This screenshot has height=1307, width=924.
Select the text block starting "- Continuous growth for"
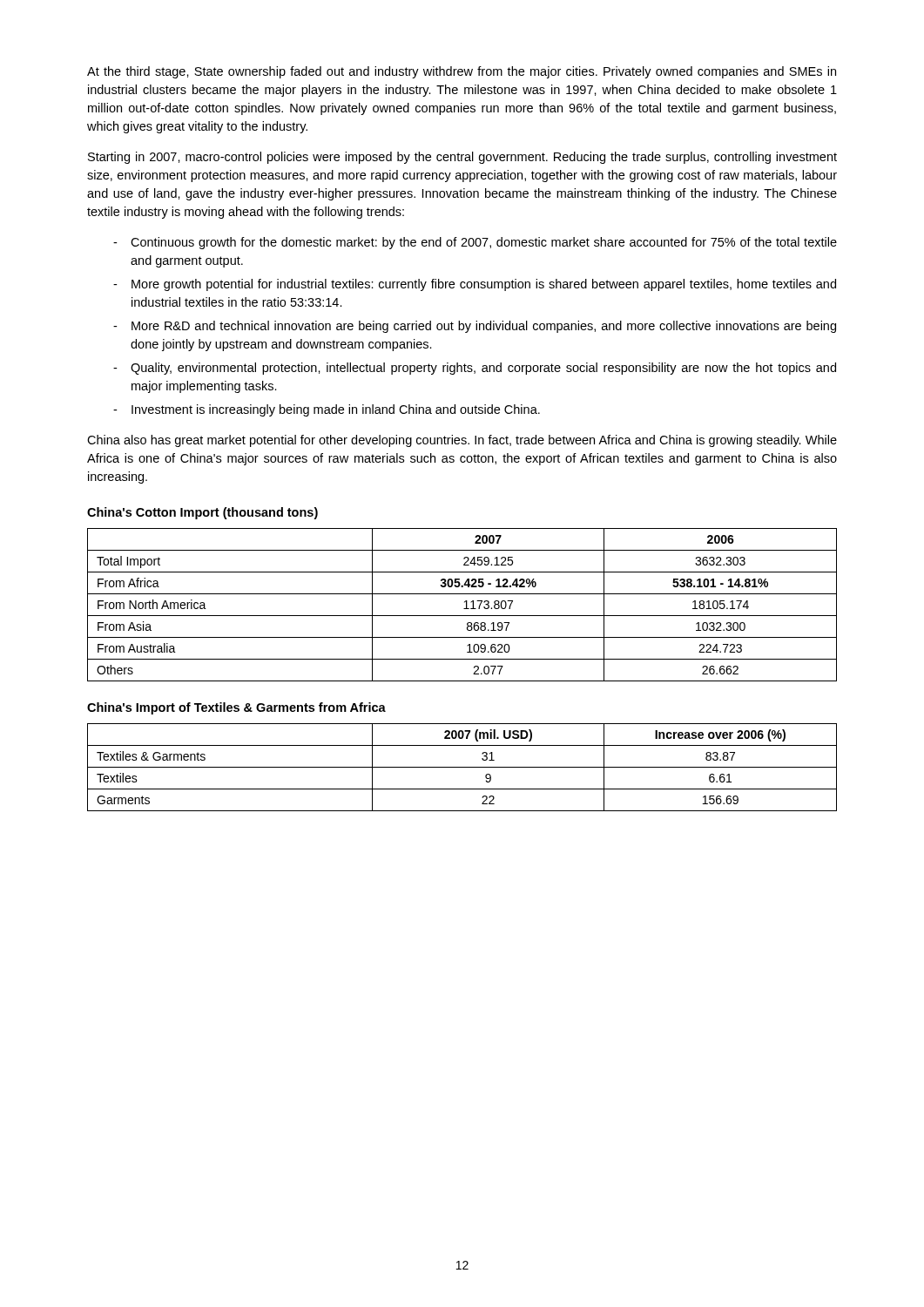tap(475, 251)
